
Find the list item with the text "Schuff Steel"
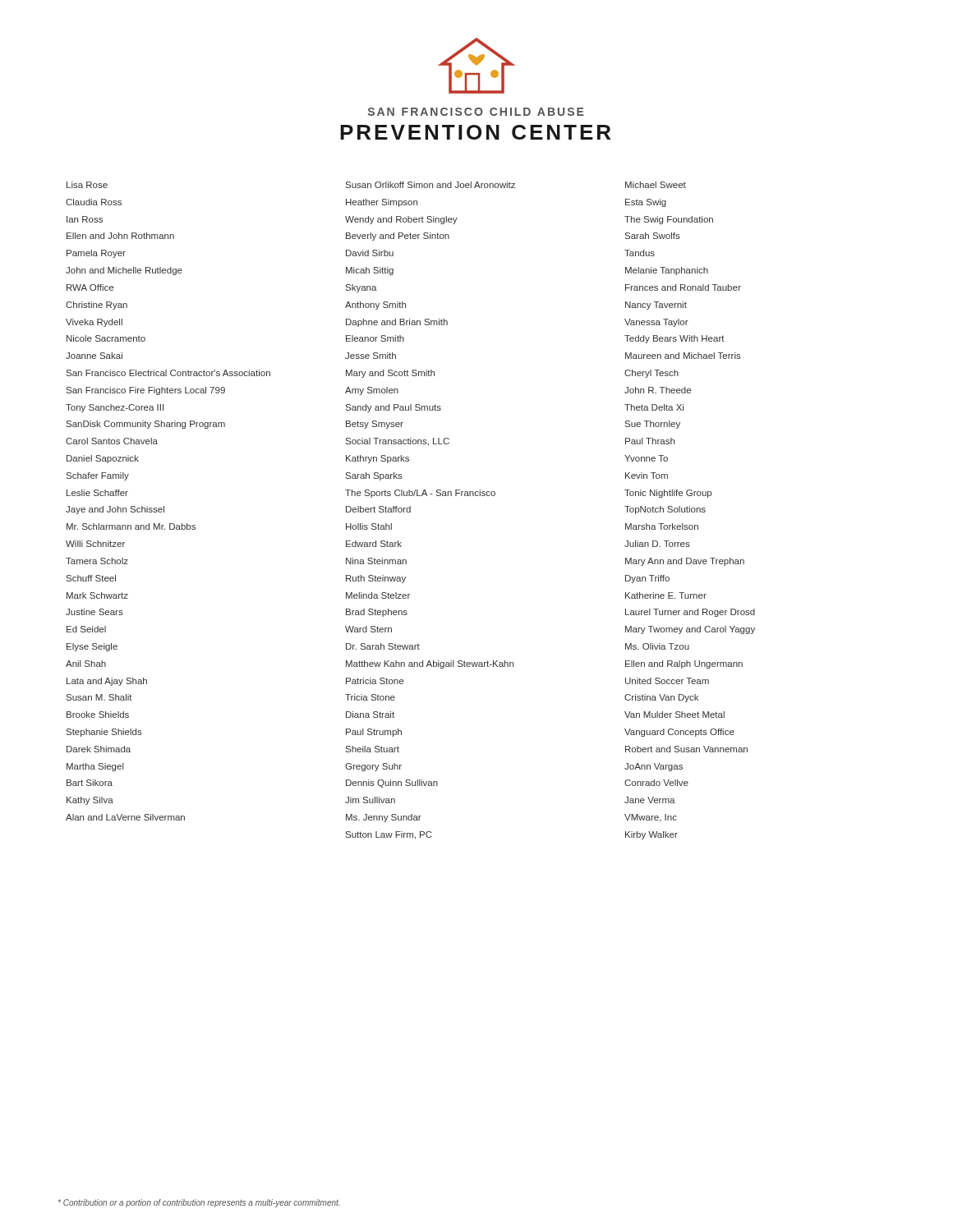pyautogui.click(x=91, y=578)
